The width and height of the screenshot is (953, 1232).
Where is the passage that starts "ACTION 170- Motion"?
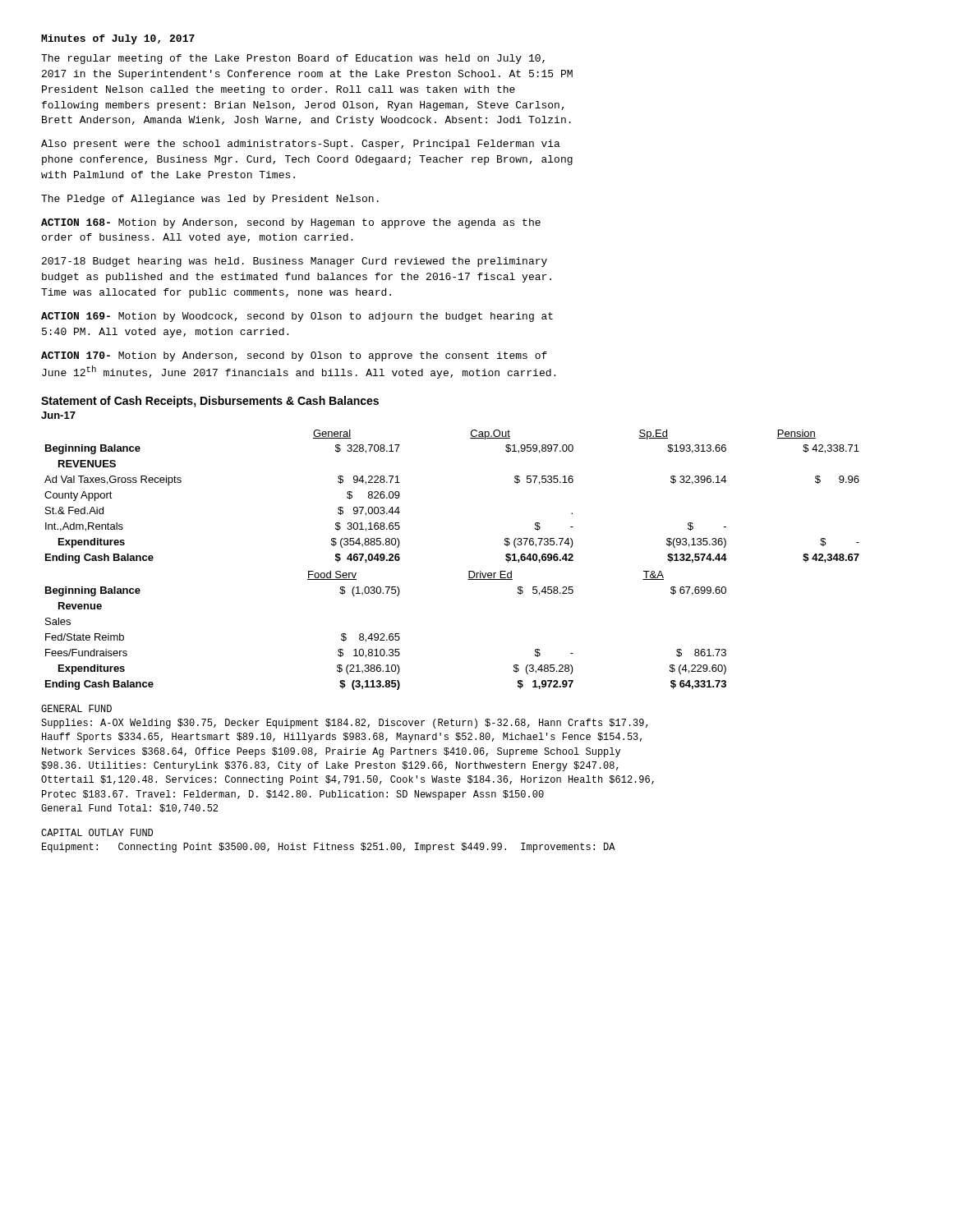coord(300,365)
